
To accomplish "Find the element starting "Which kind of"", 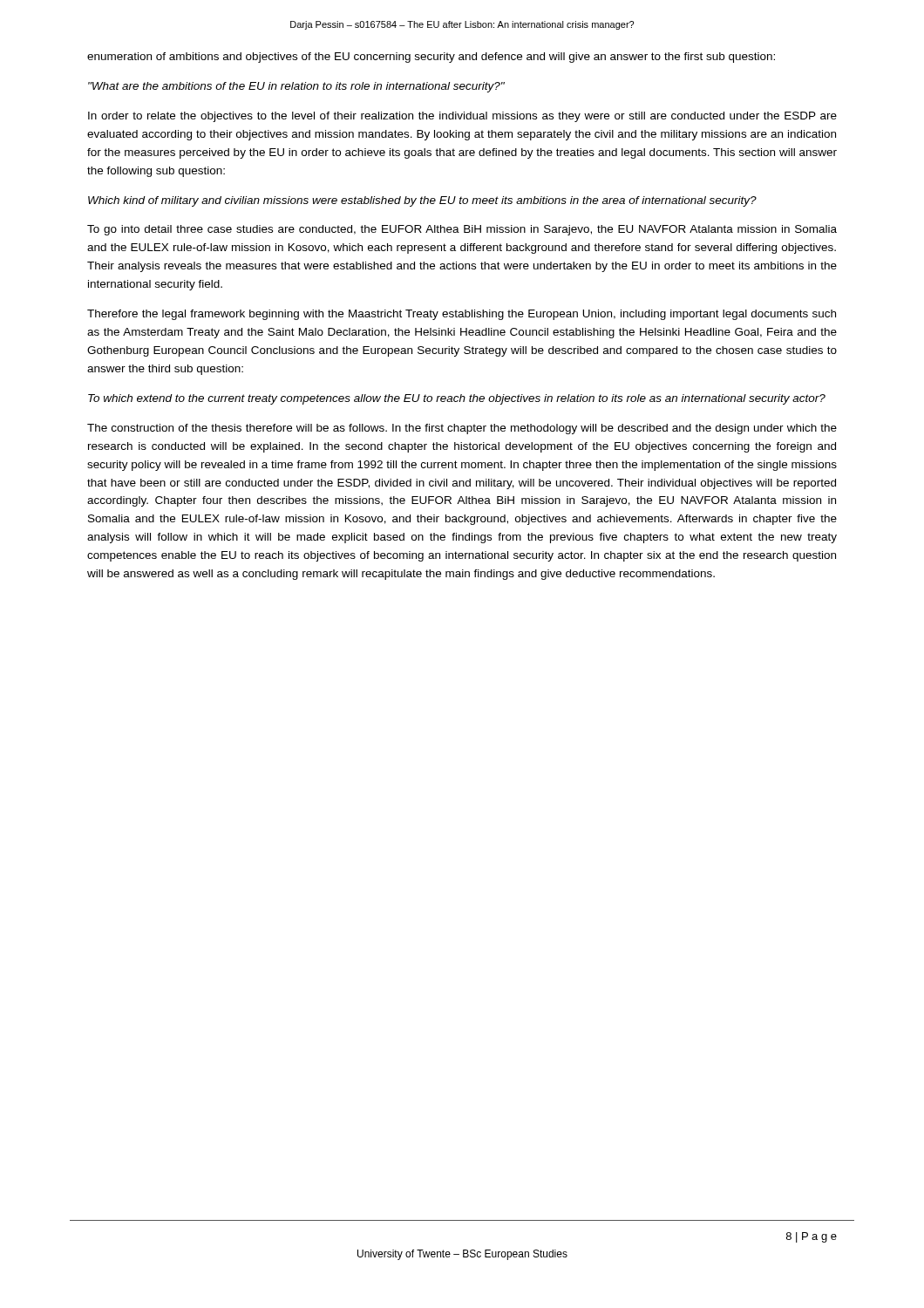I will 462,201.
